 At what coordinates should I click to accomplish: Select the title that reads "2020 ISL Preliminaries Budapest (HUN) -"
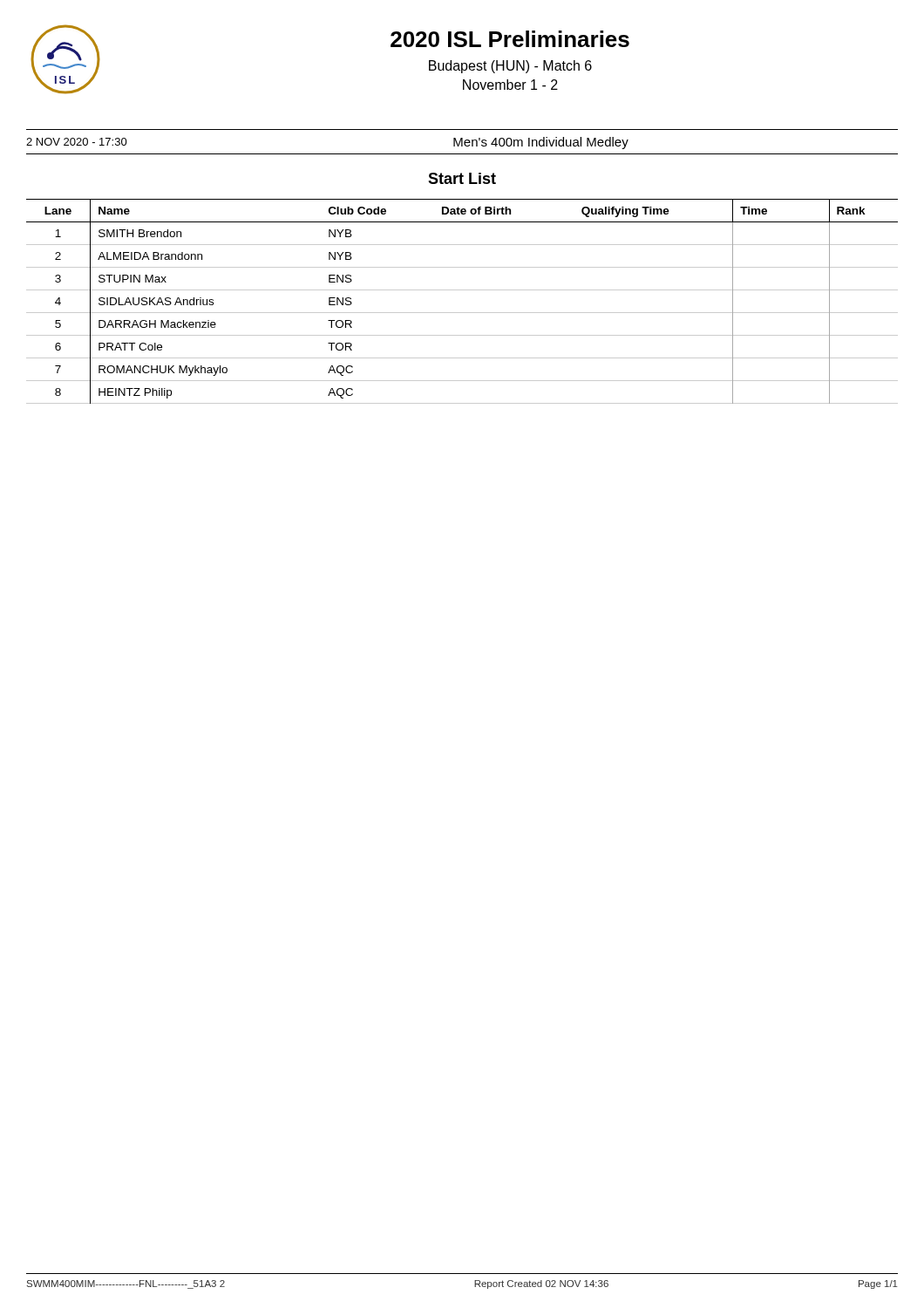(x=510, y=60)
